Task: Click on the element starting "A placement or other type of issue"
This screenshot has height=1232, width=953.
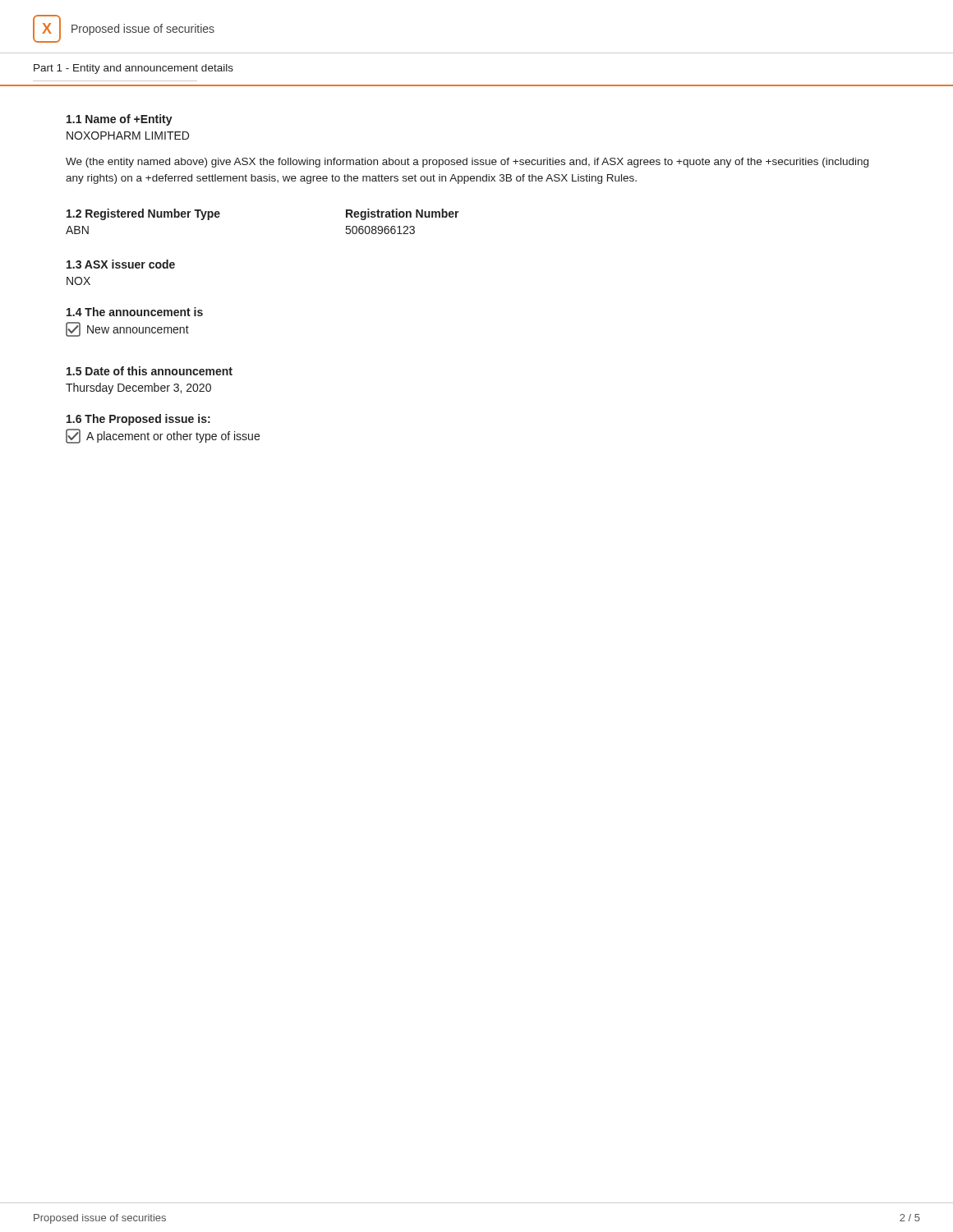Action: click(x=163, y=436)
